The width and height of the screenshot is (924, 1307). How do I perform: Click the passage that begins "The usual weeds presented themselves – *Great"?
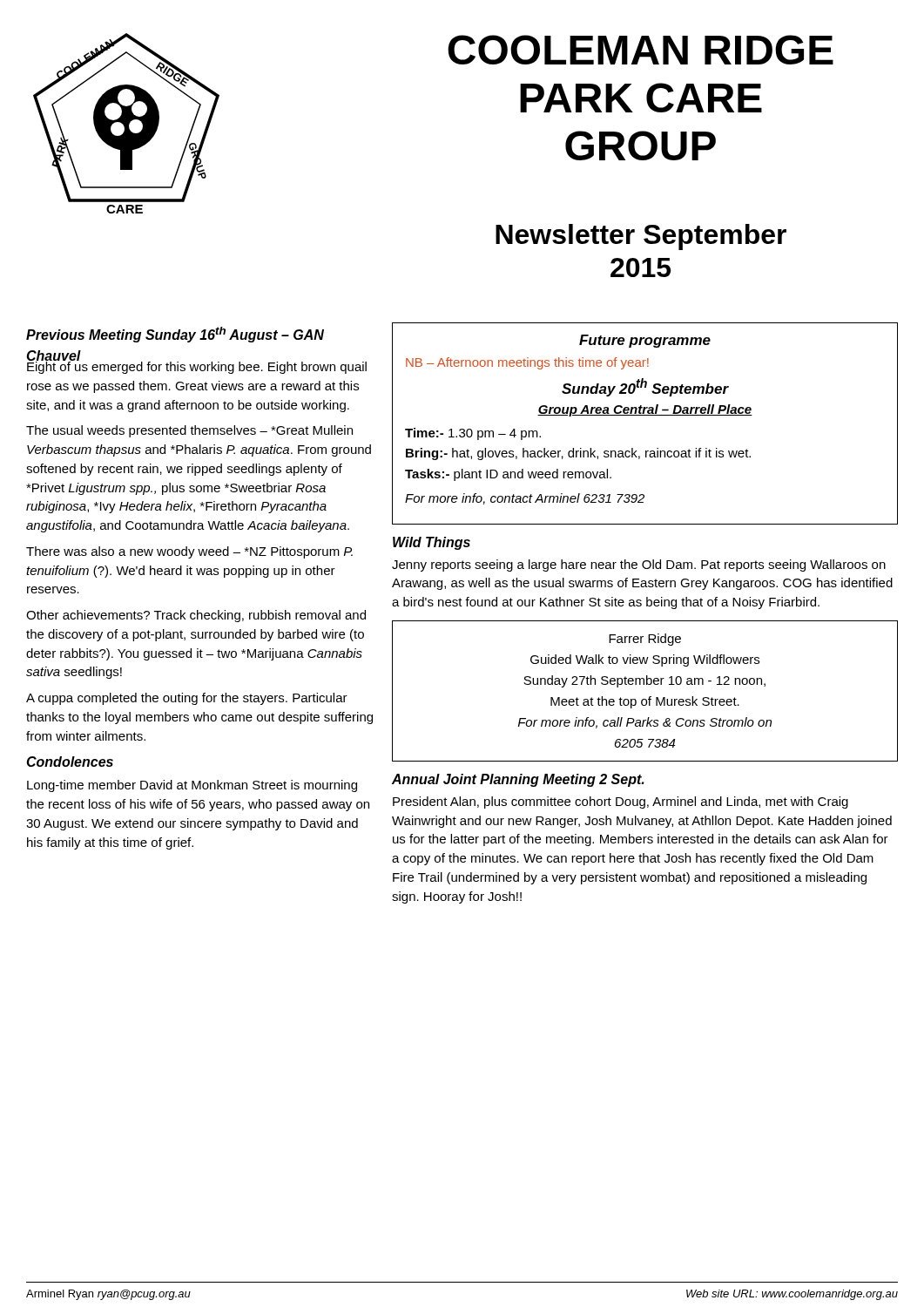click(200, 478)
